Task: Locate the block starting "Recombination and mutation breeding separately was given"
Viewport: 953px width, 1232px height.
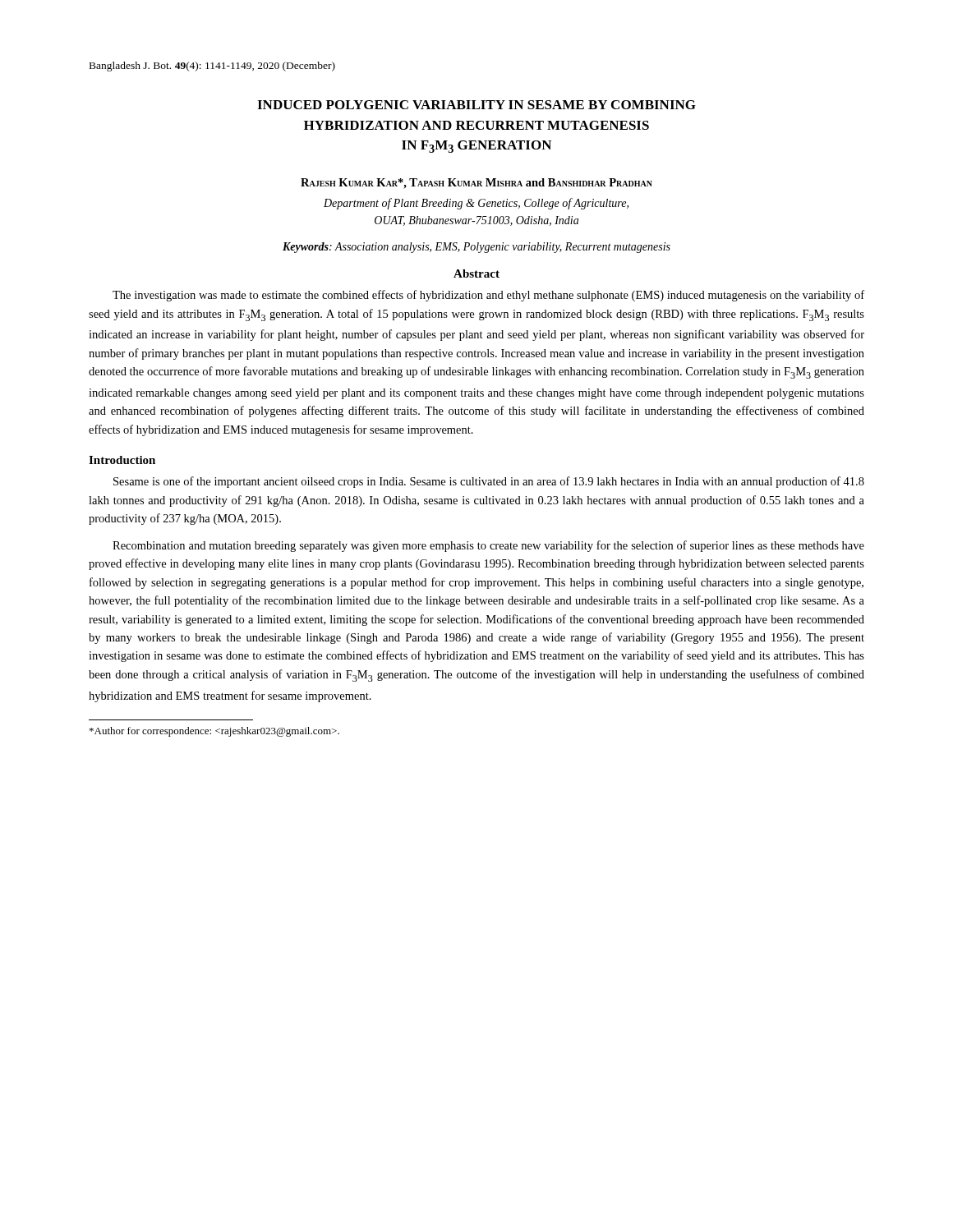Action: point(476,620)
